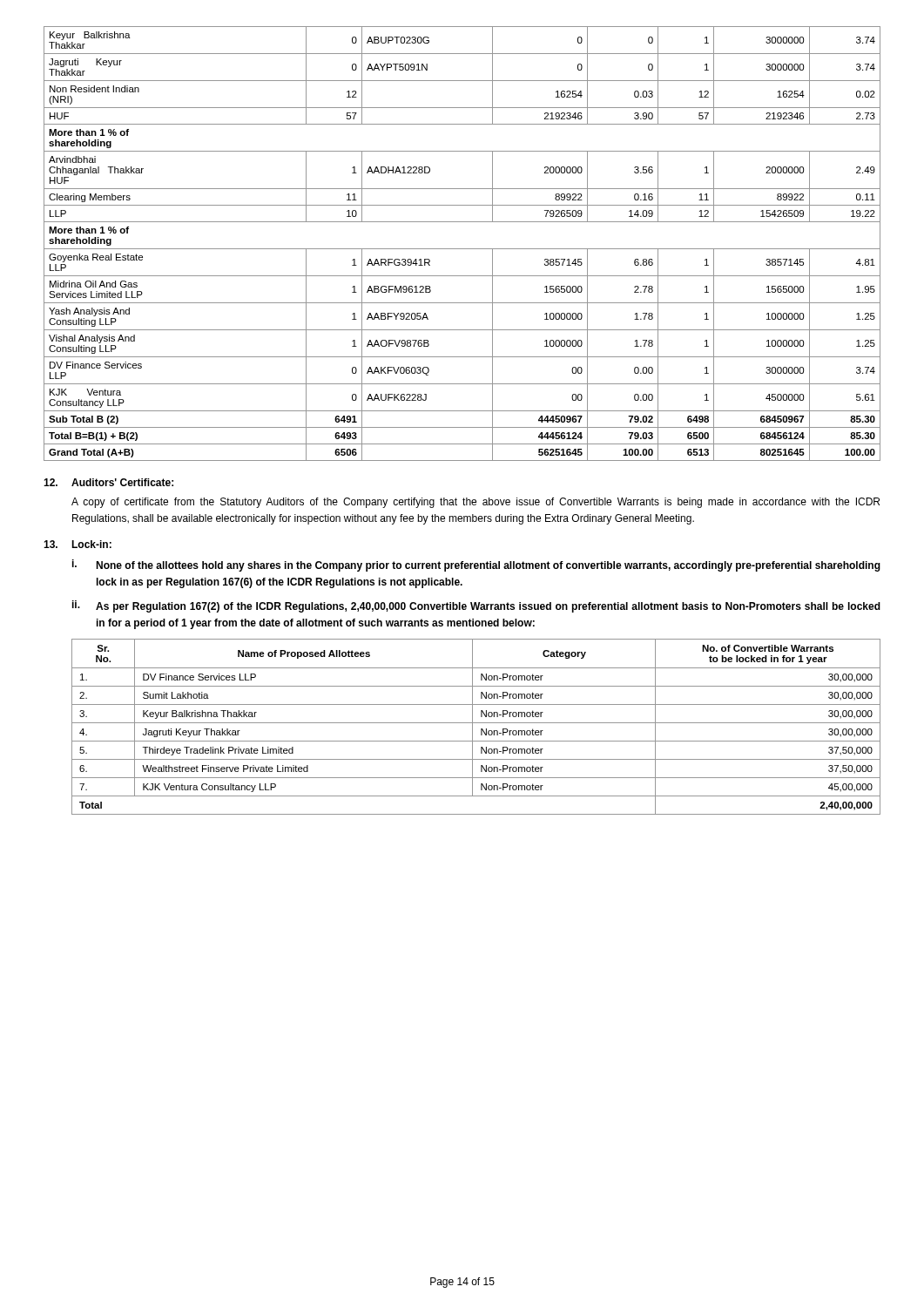Viewport: 924px width, 1307px height.
Task: Find the section header containing "12. Auditors' Certificate:"
Action: click(x=109, y=483)
